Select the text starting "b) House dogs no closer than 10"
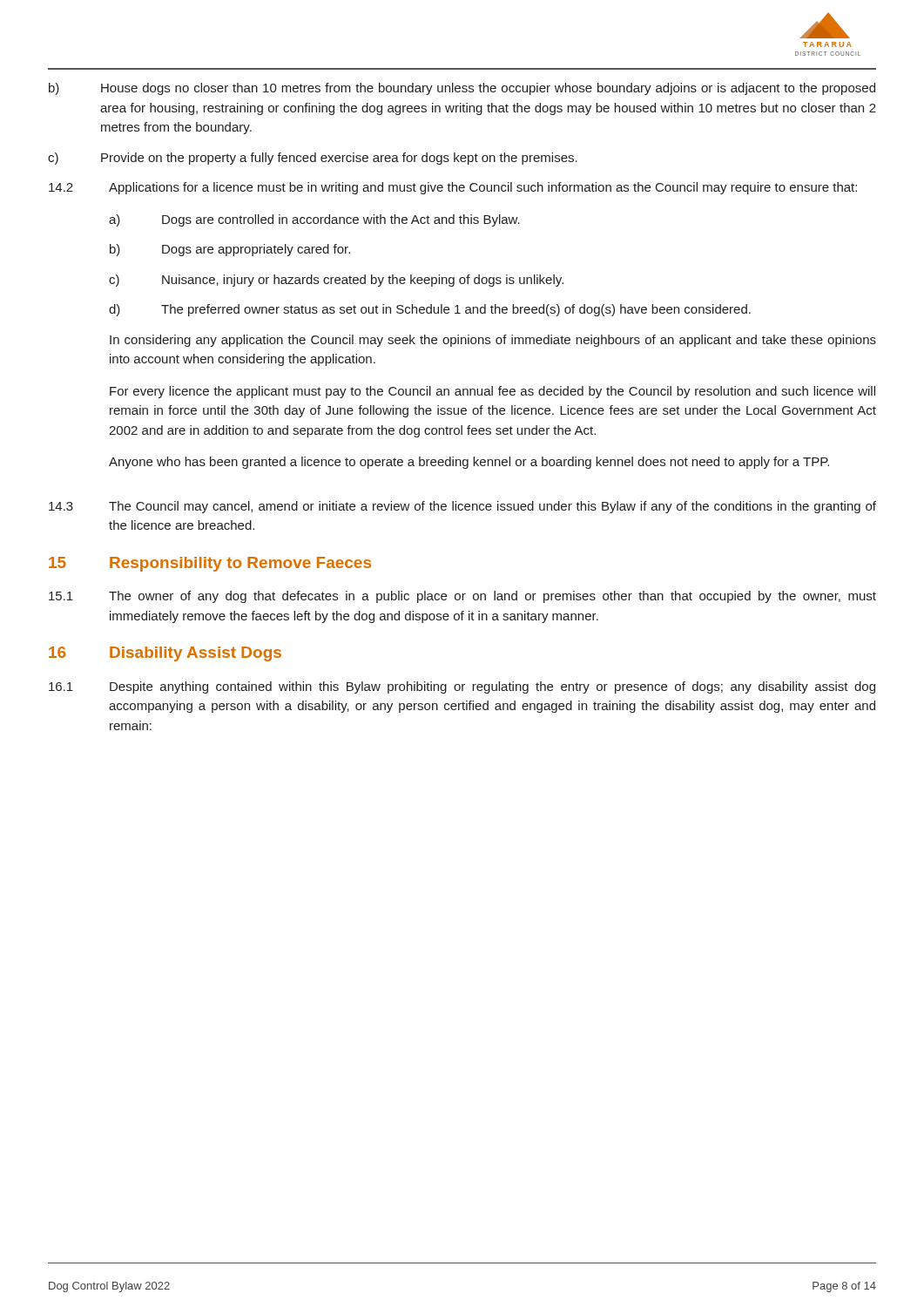The width and height of the screenshot is (924, 1307). pyautogui.click(x=462, y=108)
